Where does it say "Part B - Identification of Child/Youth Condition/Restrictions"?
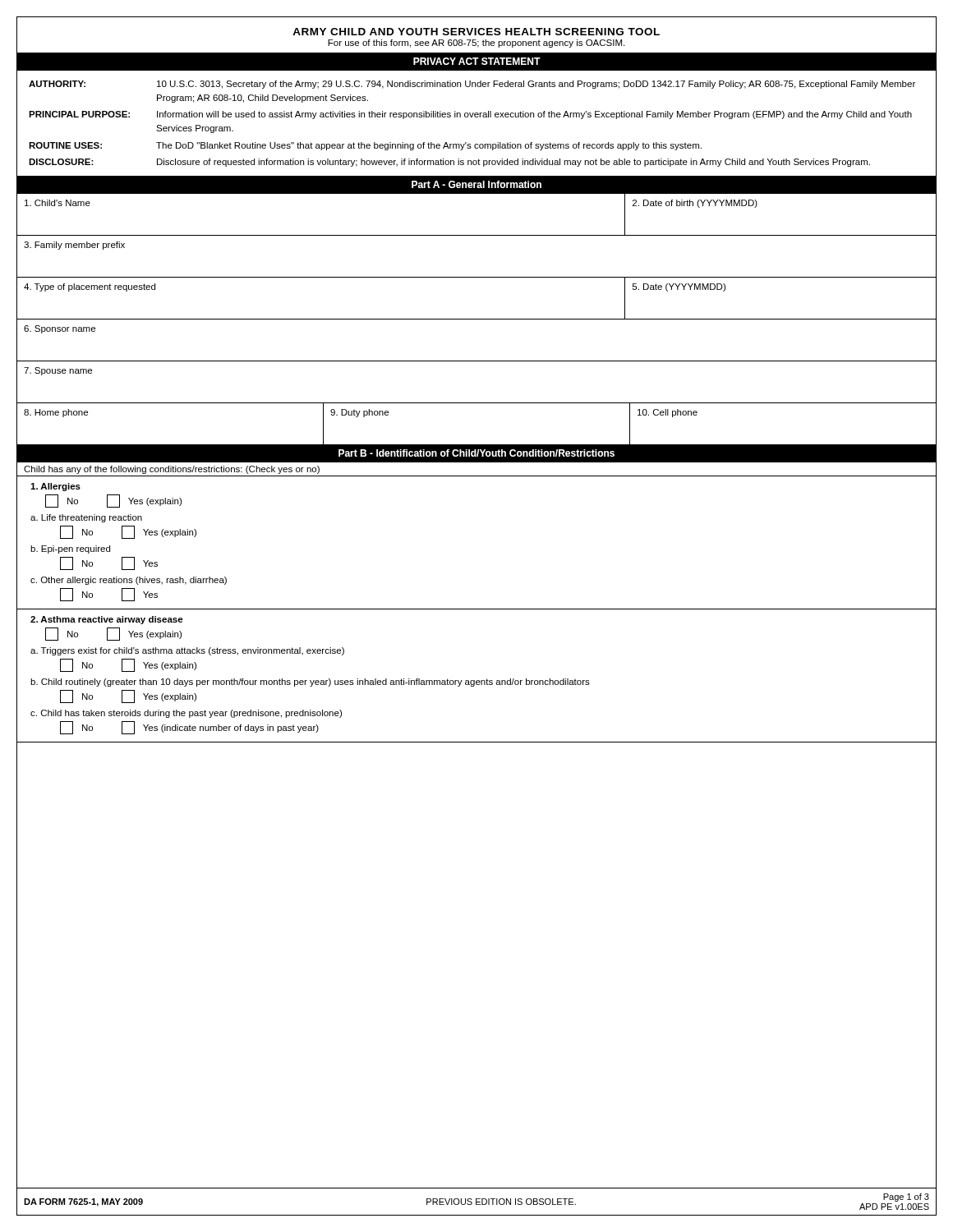The width and height of the screenshot is (953, 1232). tap(476, 453)
